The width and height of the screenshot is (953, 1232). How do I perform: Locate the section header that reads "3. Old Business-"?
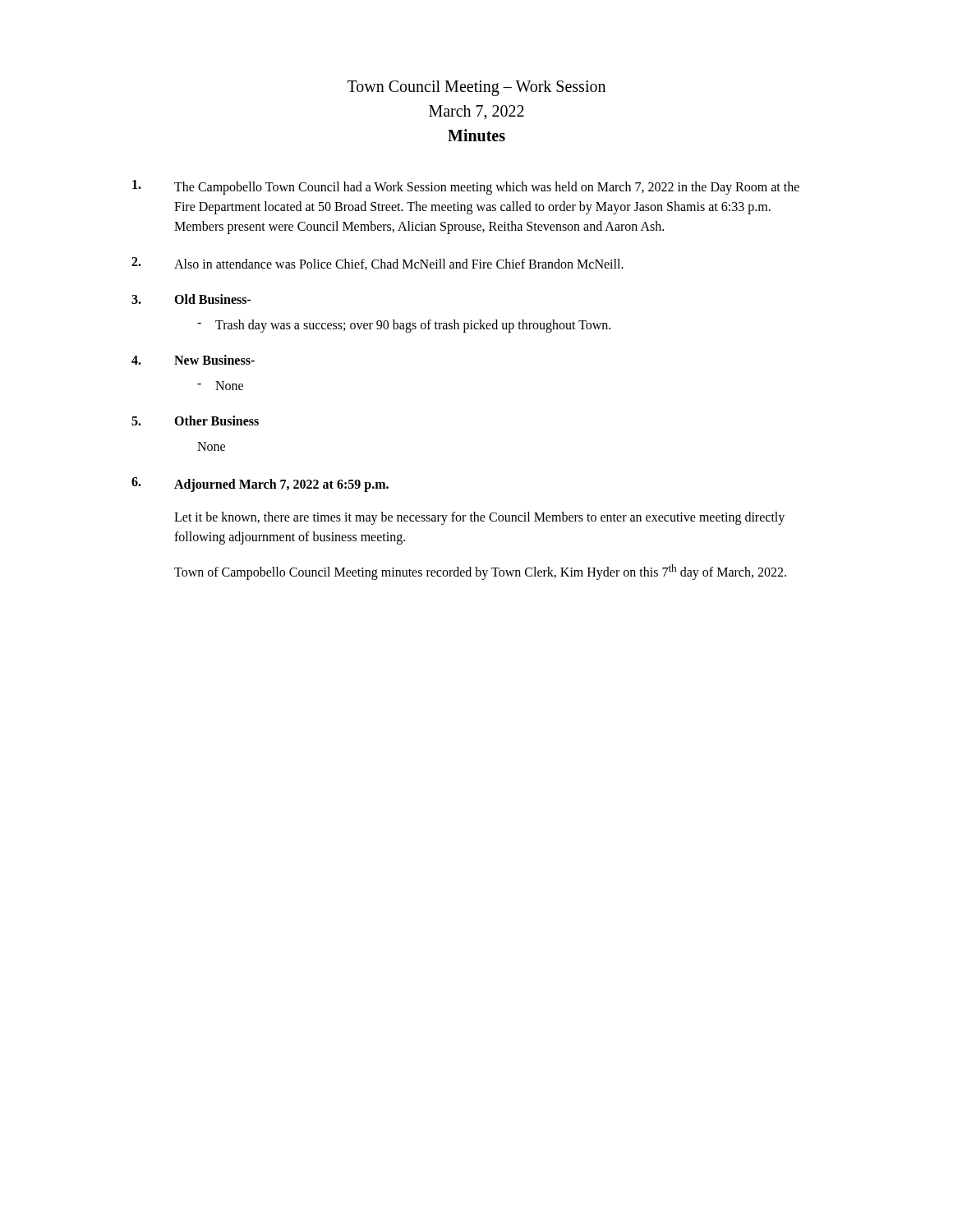point(191,300)
